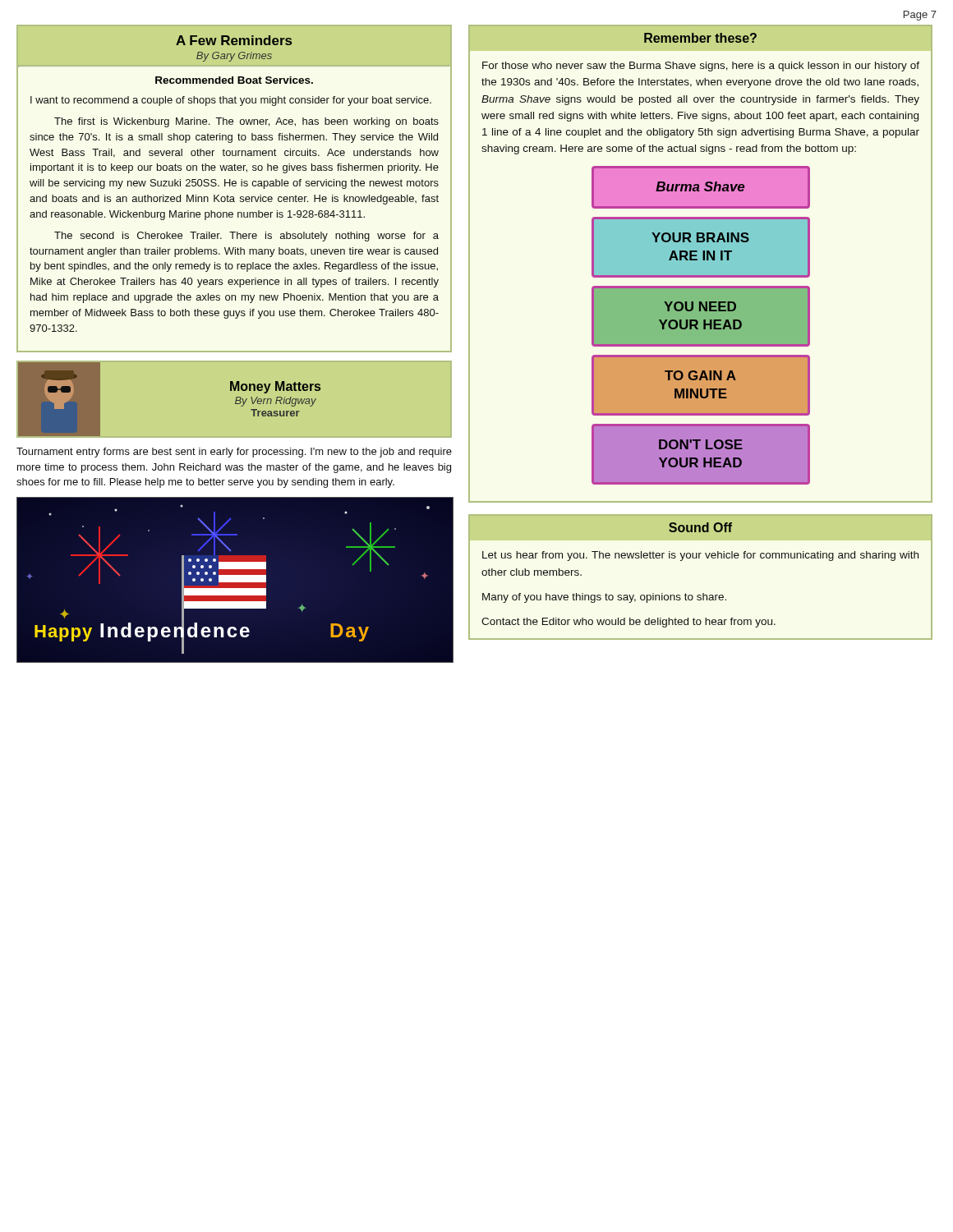Click on the text block with the text "Many of you have things to"
The width and height of the screenshot is (953, 1232).
tap(604, 597)
